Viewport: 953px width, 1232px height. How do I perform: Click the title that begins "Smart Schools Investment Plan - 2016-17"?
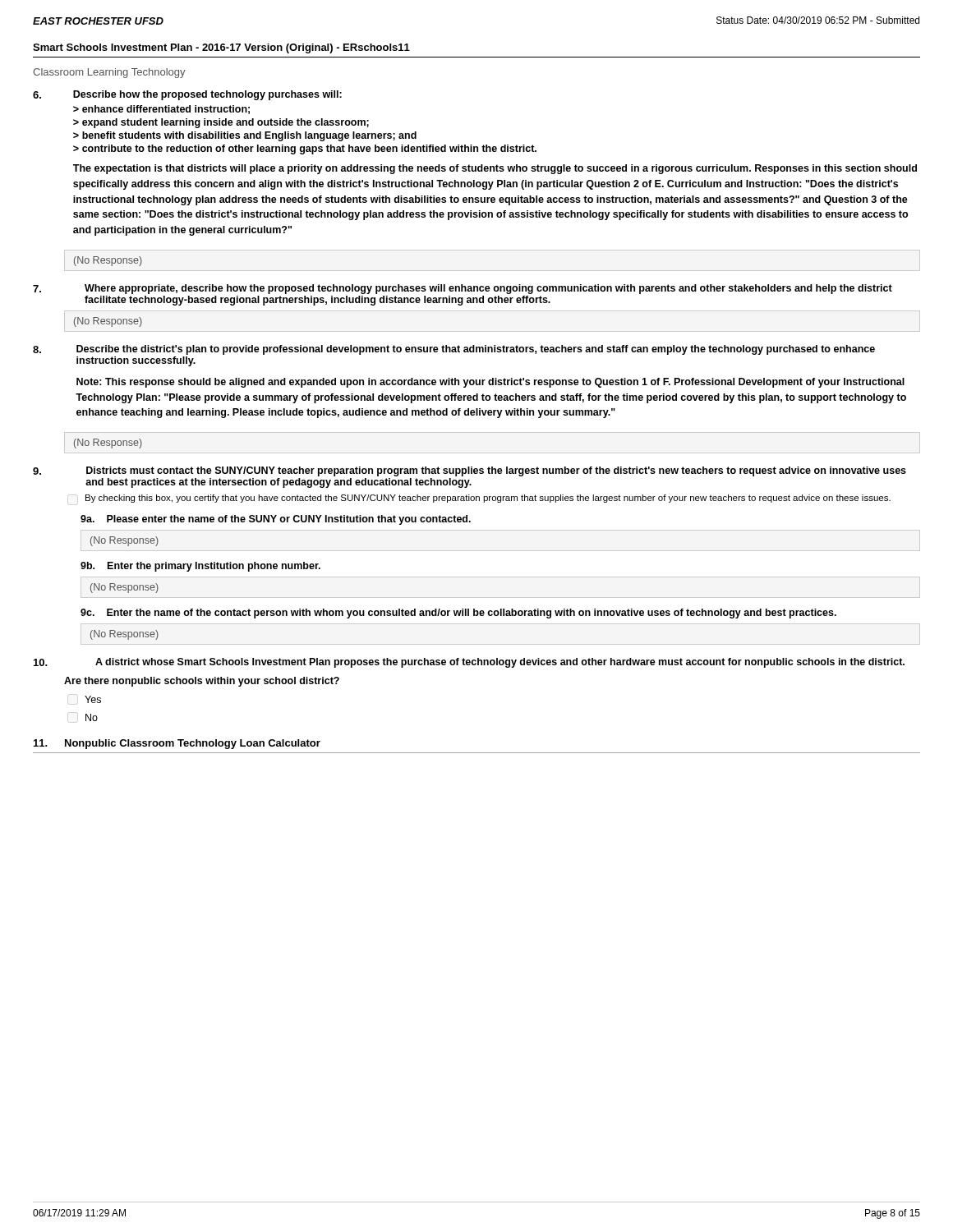(221, 47)
